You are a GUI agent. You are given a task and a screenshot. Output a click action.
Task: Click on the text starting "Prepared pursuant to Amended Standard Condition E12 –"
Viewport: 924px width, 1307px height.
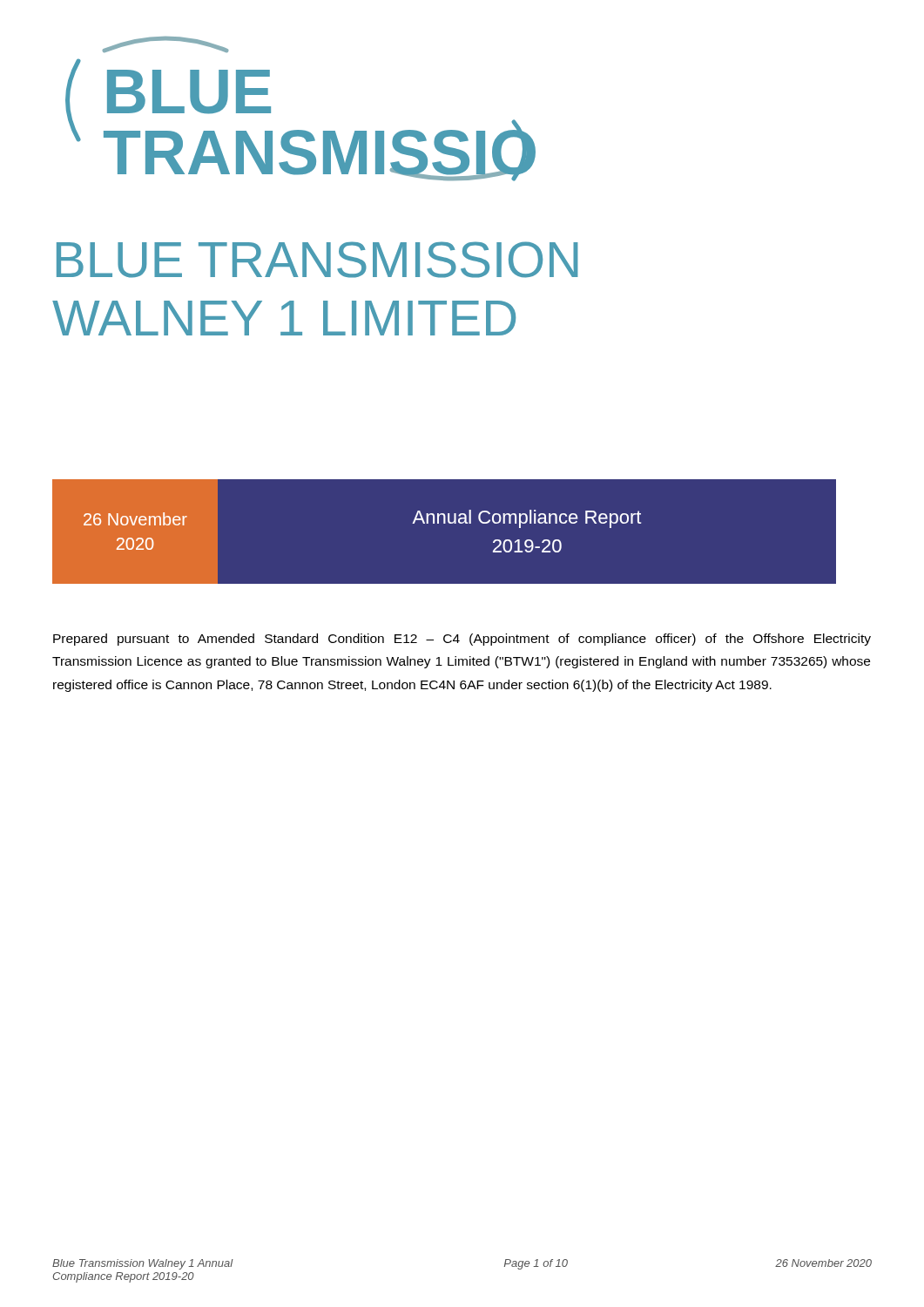click(x=462, y=661)
